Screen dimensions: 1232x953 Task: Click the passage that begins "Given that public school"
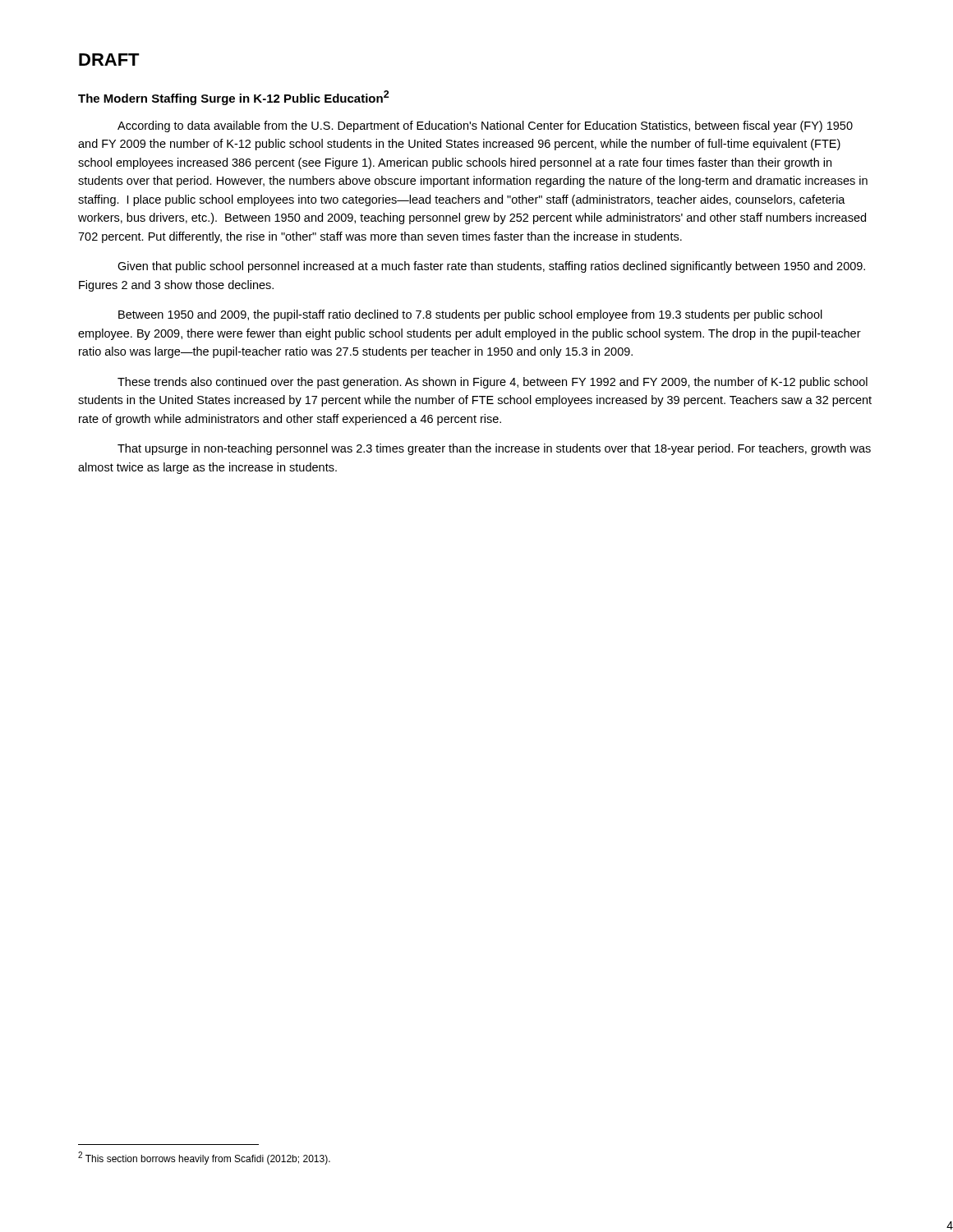coord(476,276)
